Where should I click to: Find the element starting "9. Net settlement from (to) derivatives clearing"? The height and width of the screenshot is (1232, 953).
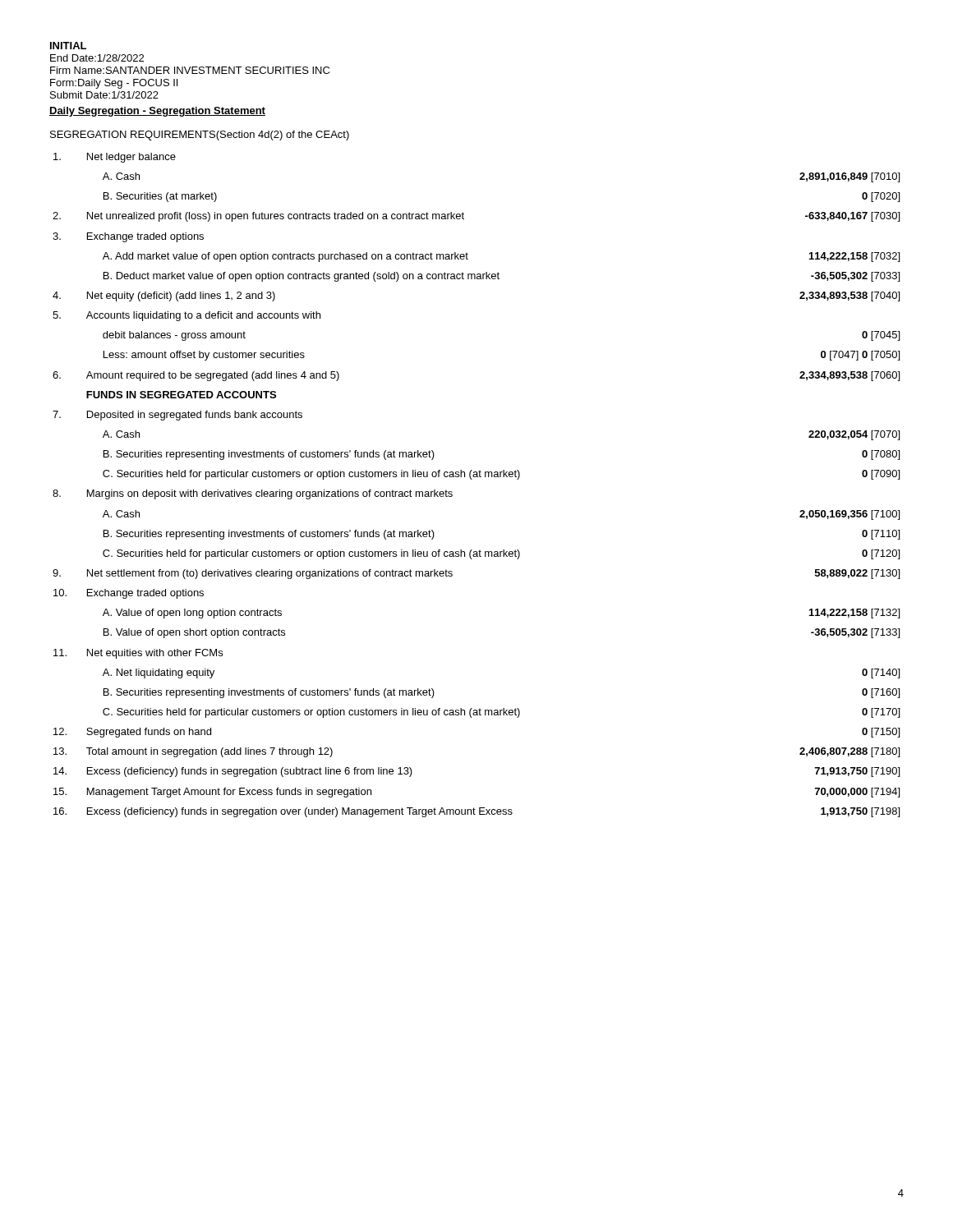(265, 574)
